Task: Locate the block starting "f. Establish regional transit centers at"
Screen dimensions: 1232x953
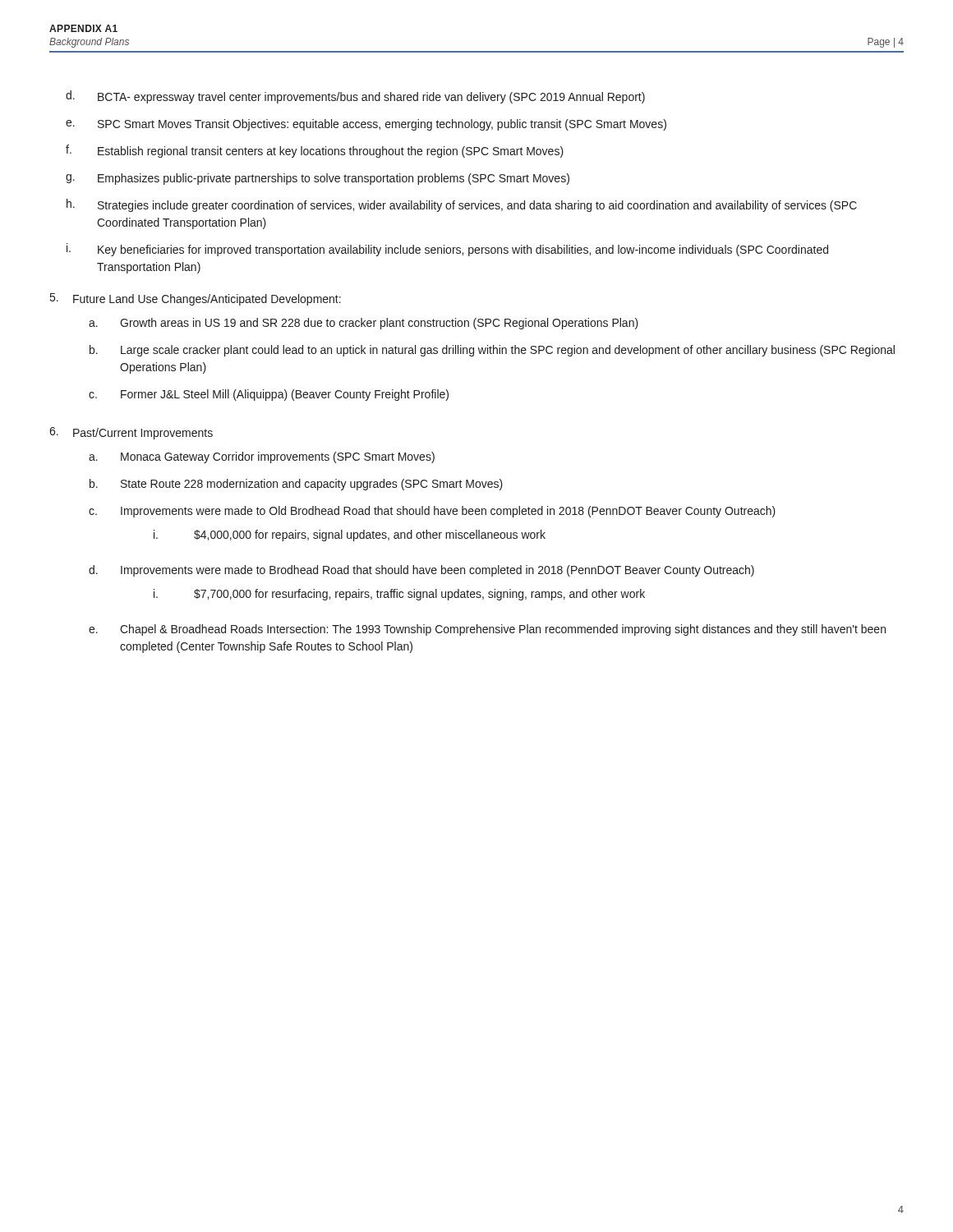Action: tap(476, 152)
